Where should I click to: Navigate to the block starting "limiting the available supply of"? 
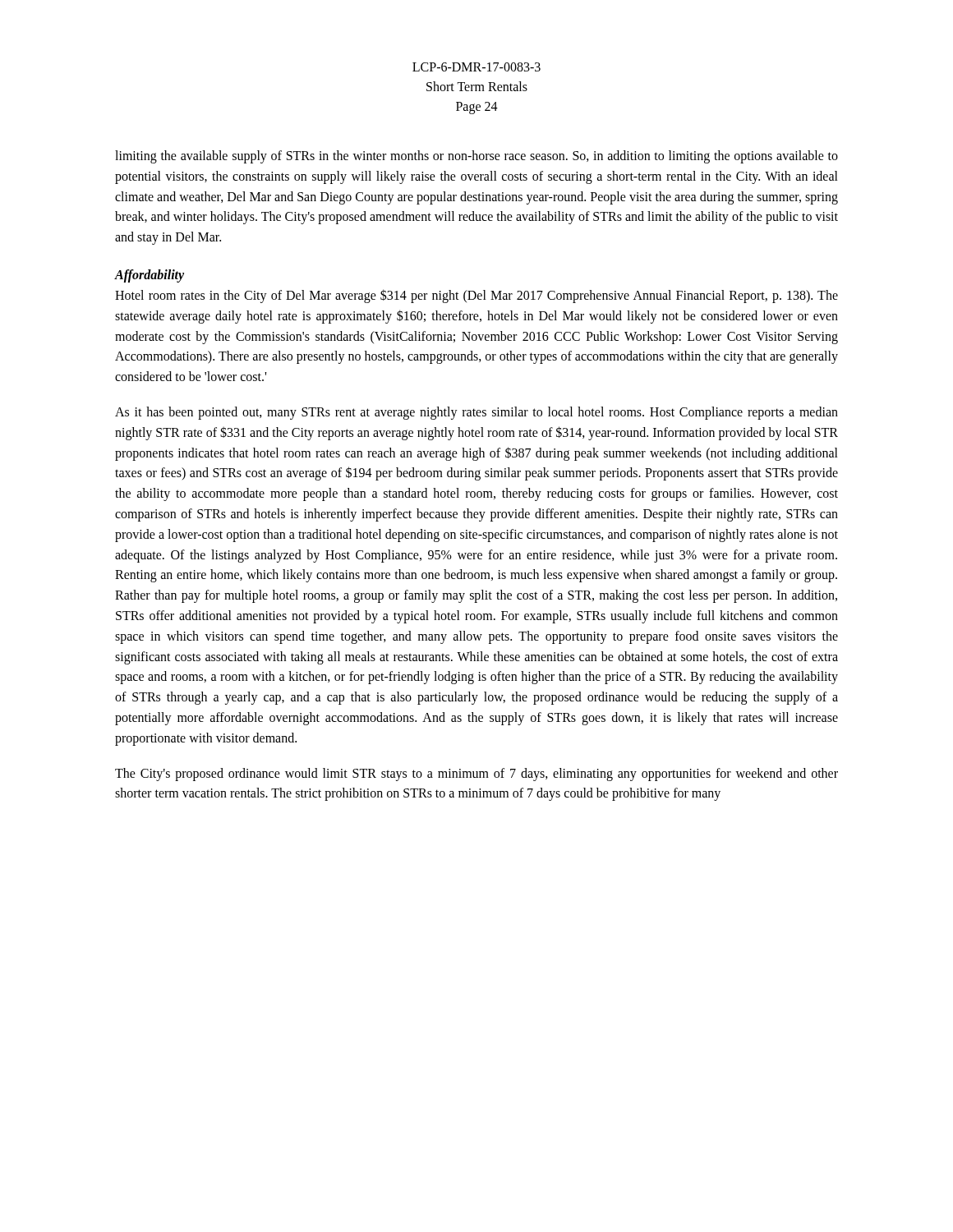(476, 196)
